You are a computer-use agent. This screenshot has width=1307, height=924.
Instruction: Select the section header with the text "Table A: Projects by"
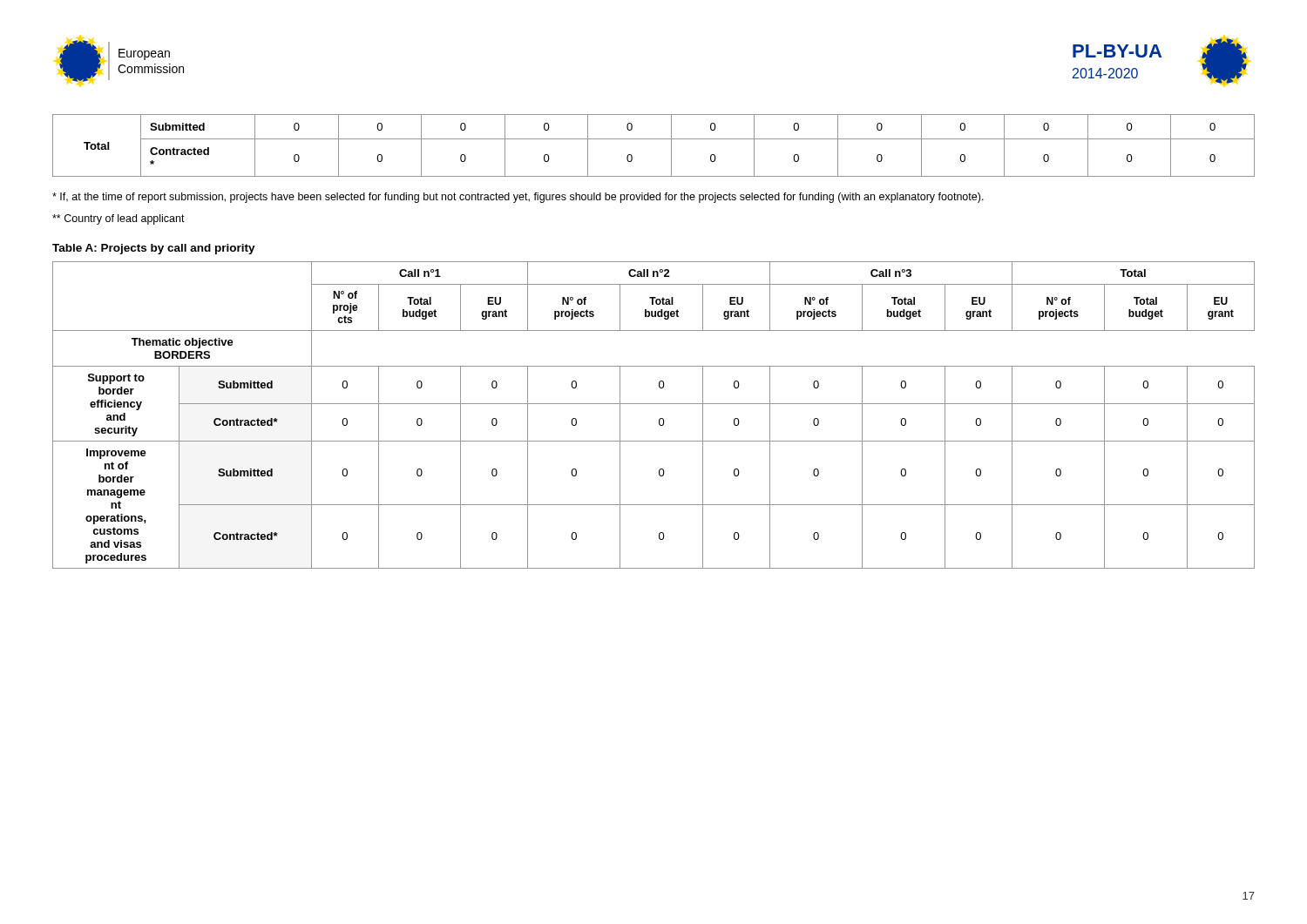coord(154,247)
